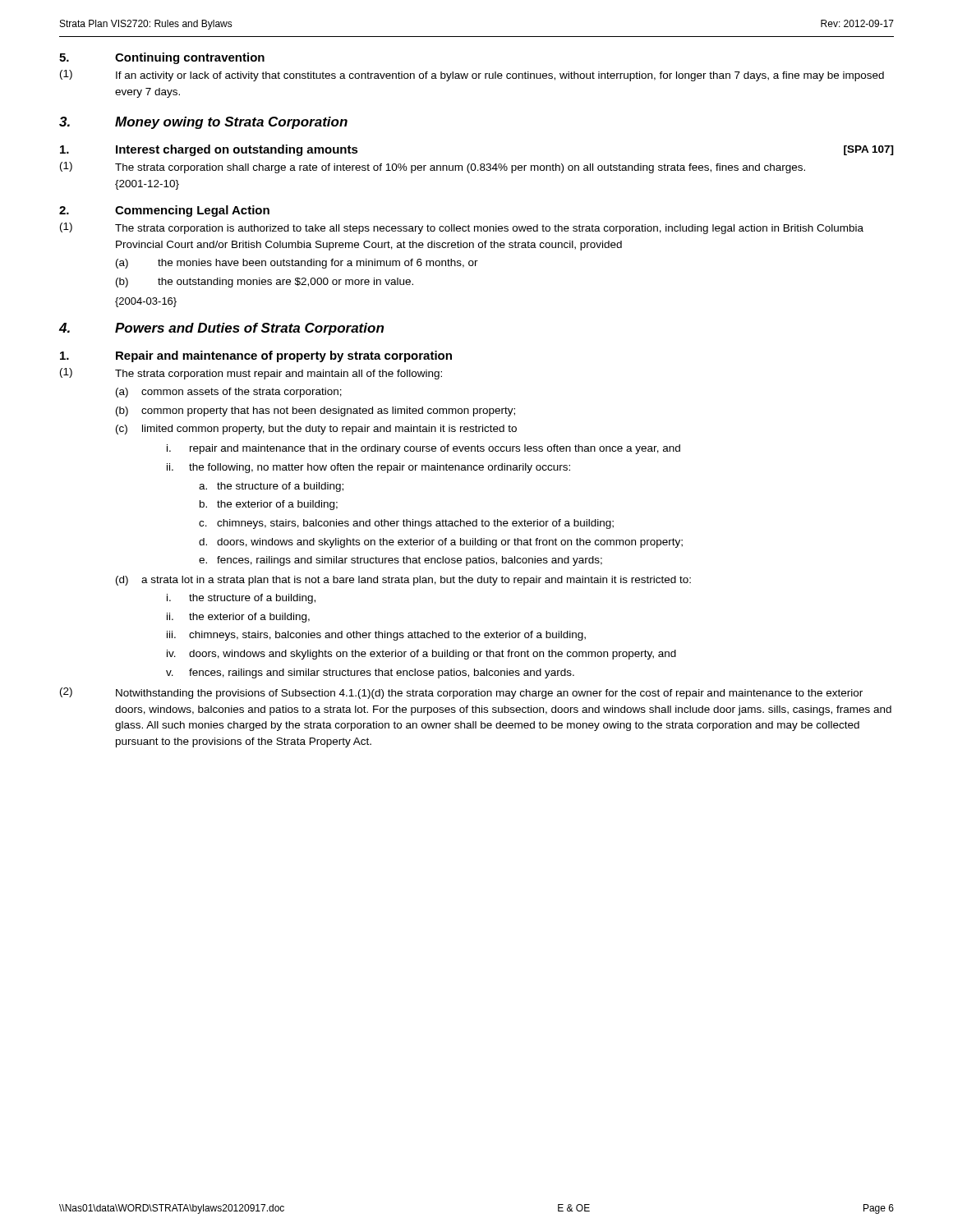Point to the text starting "i. the structure of"

[241, 599]
